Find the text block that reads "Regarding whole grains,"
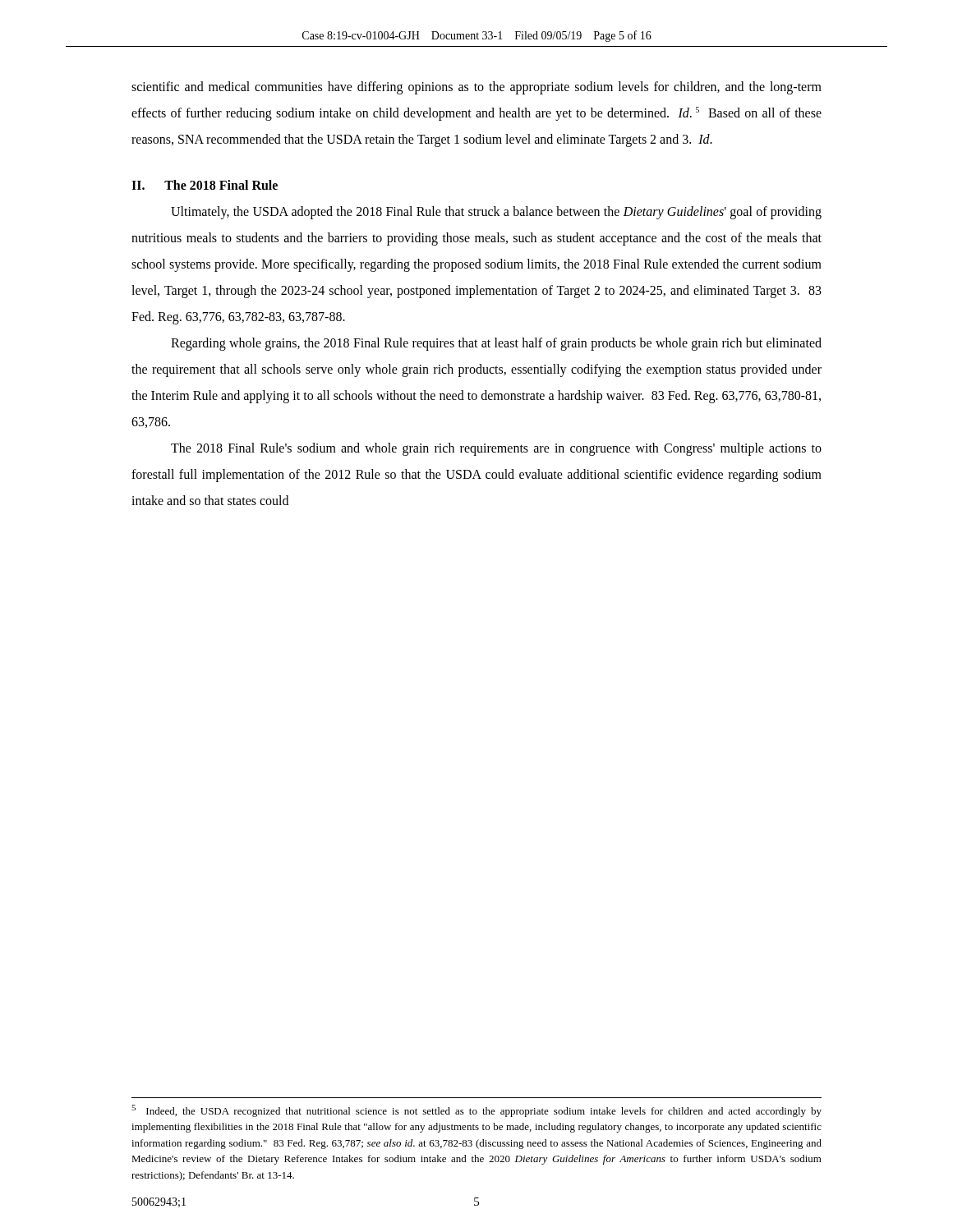 [476, 382]
